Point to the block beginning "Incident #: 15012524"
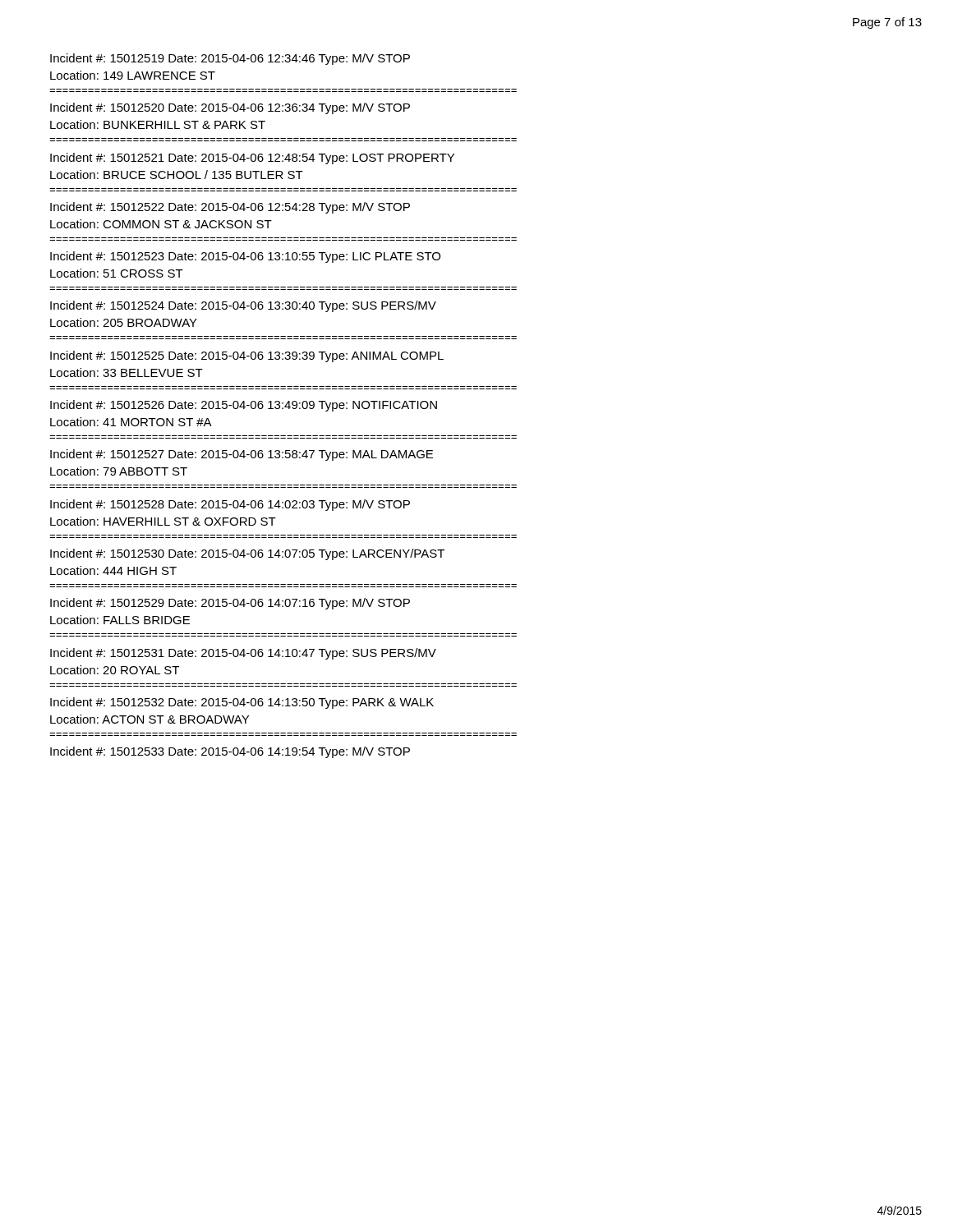 click(243, 306)
